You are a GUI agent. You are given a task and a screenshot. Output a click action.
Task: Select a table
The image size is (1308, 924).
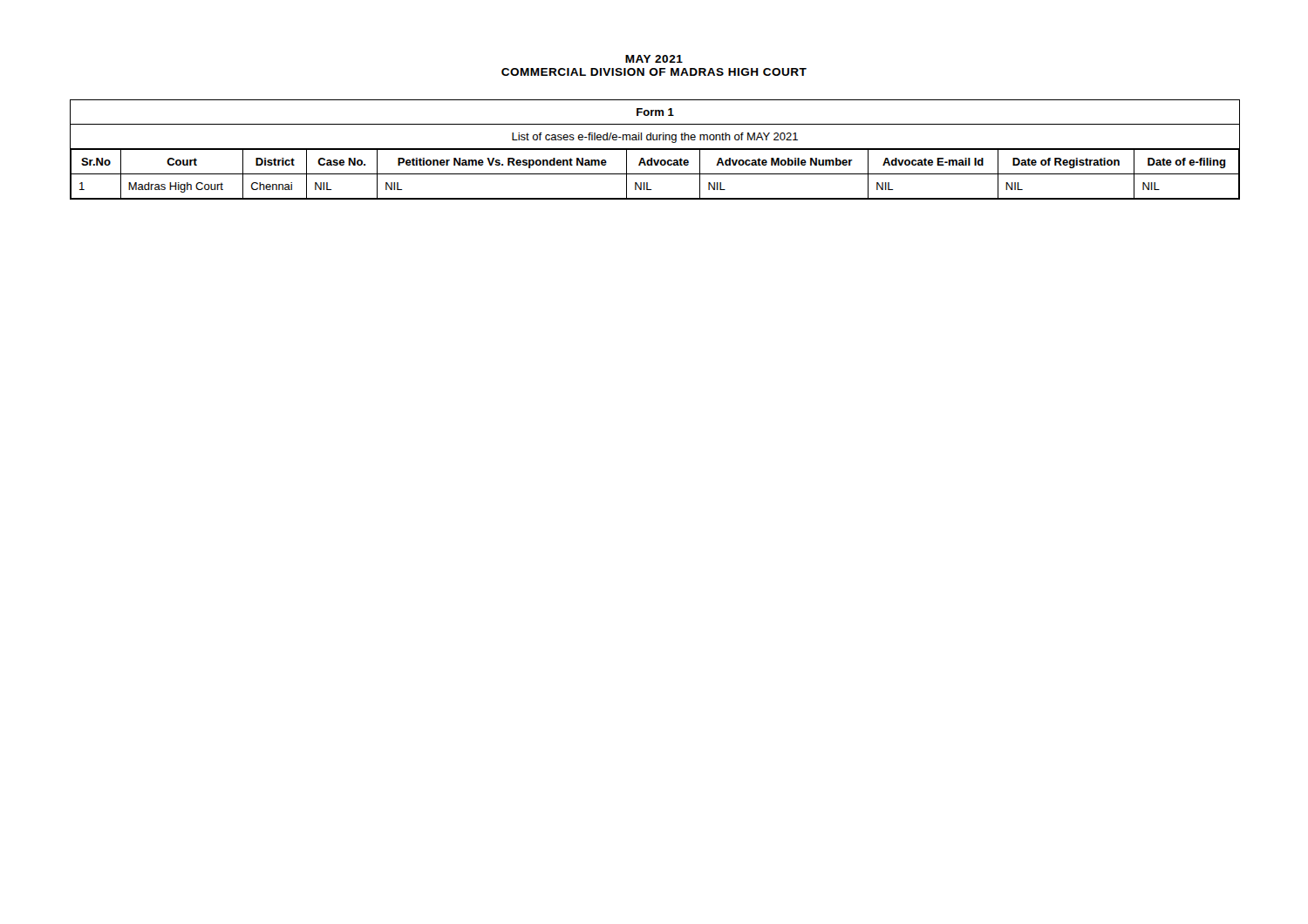(654, 149)
